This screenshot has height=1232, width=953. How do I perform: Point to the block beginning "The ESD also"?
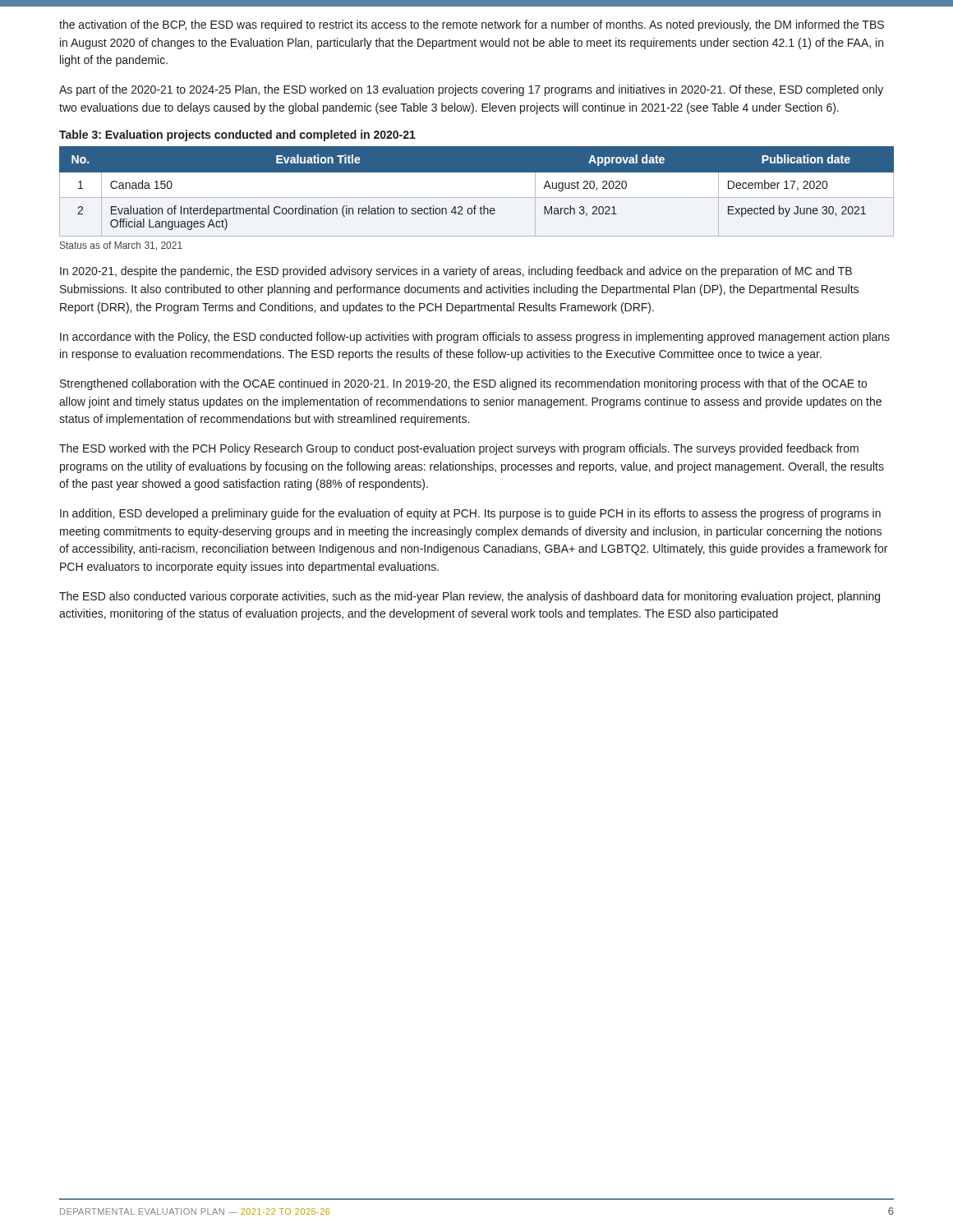tap(470, 605)
